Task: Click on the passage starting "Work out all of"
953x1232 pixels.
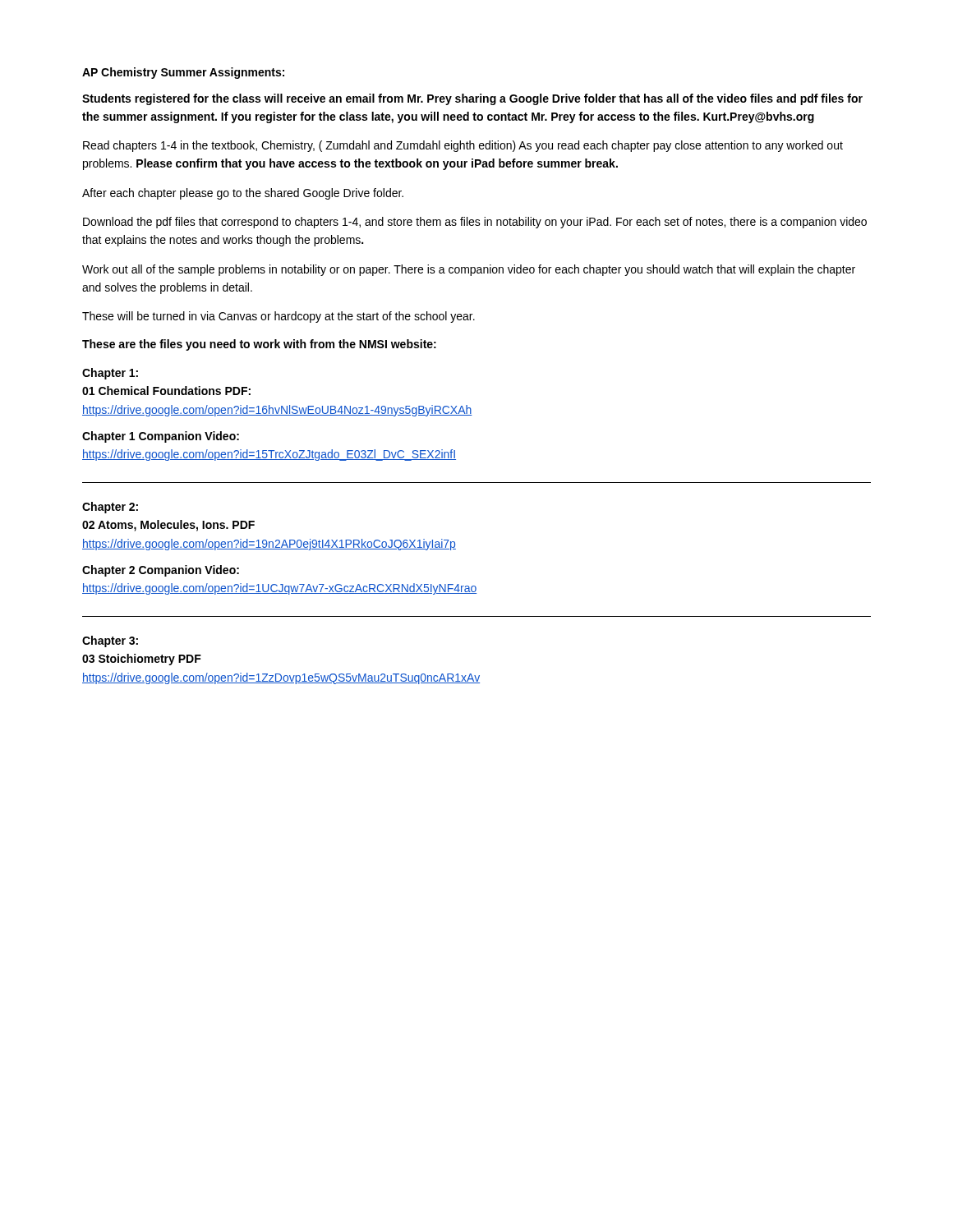Action: pyautogui.click(x=469, y=278)
